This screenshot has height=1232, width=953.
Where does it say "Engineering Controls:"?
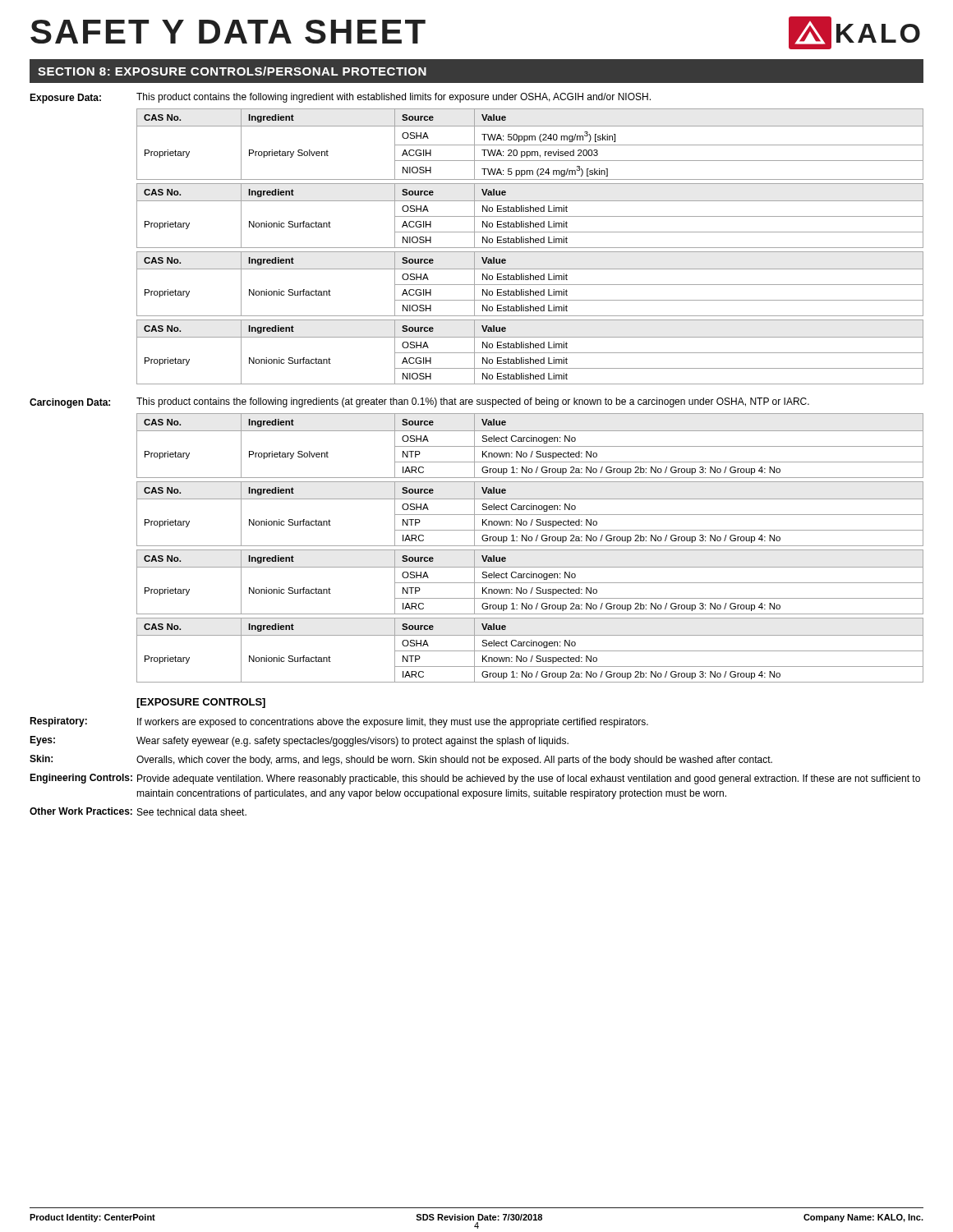[x=81, y=778]
